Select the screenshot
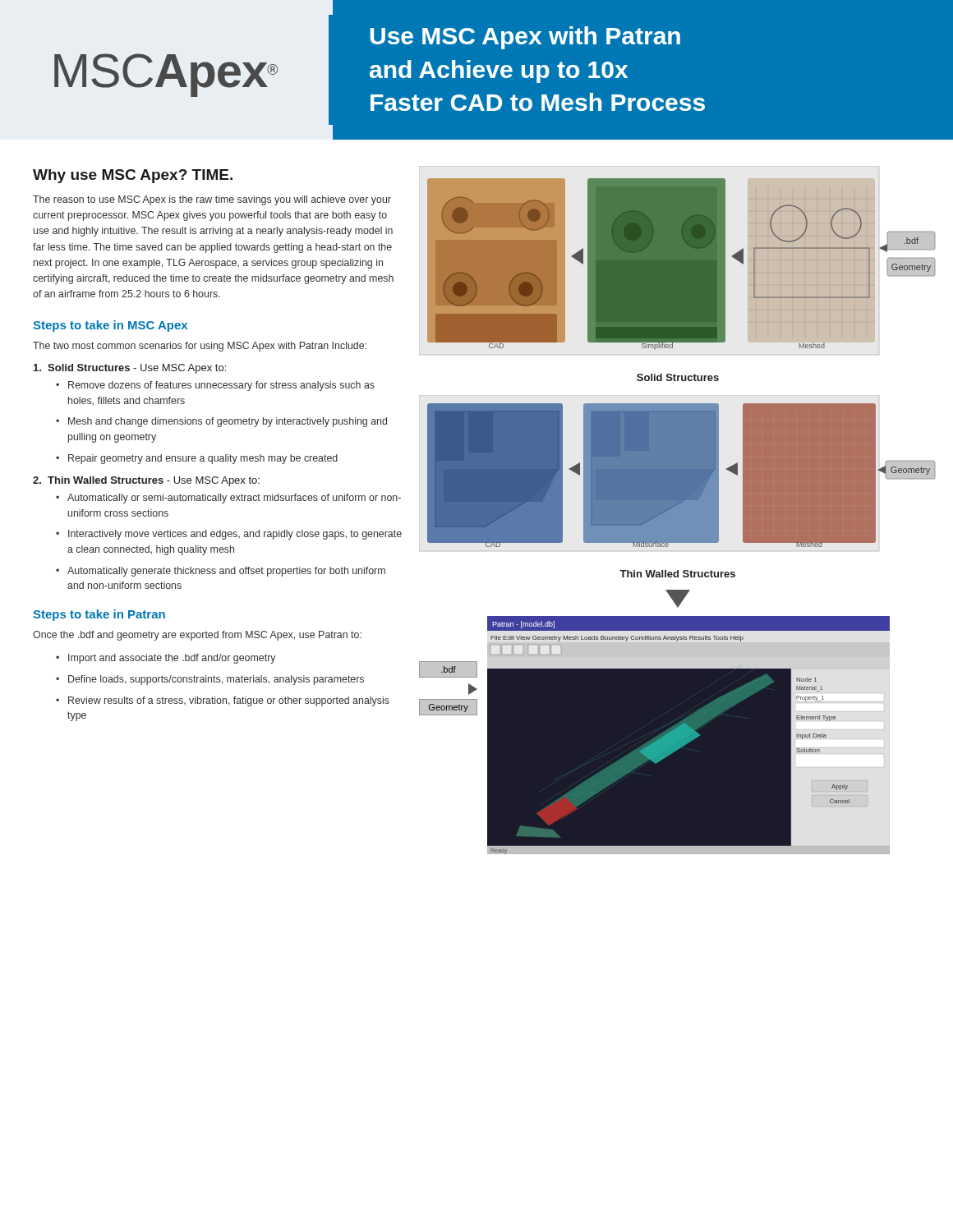The height and width of the screenshot is (1232, 953). click(678, 735)
